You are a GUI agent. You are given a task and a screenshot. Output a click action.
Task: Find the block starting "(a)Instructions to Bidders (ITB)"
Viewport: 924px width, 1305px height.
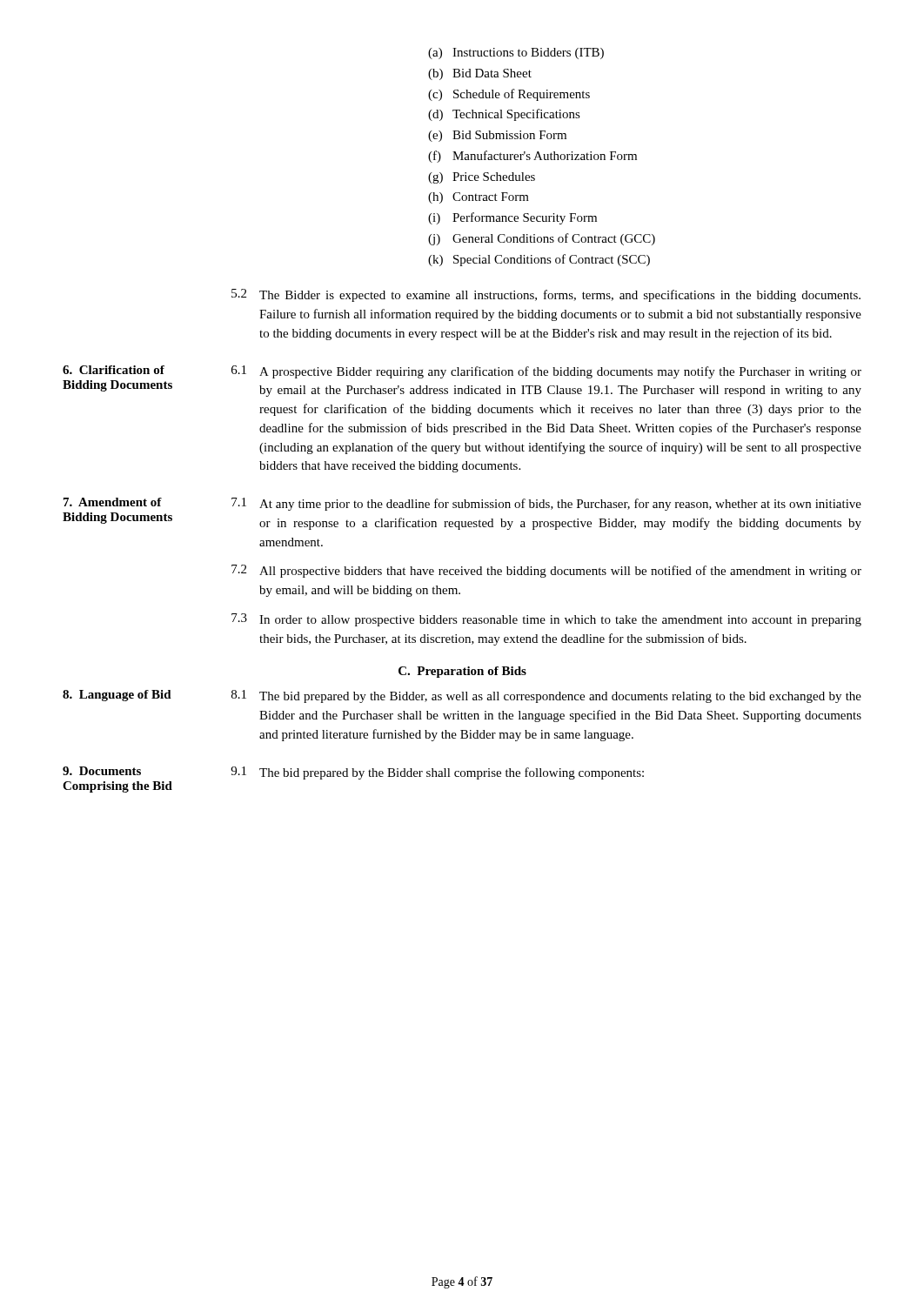pos(516,54)
